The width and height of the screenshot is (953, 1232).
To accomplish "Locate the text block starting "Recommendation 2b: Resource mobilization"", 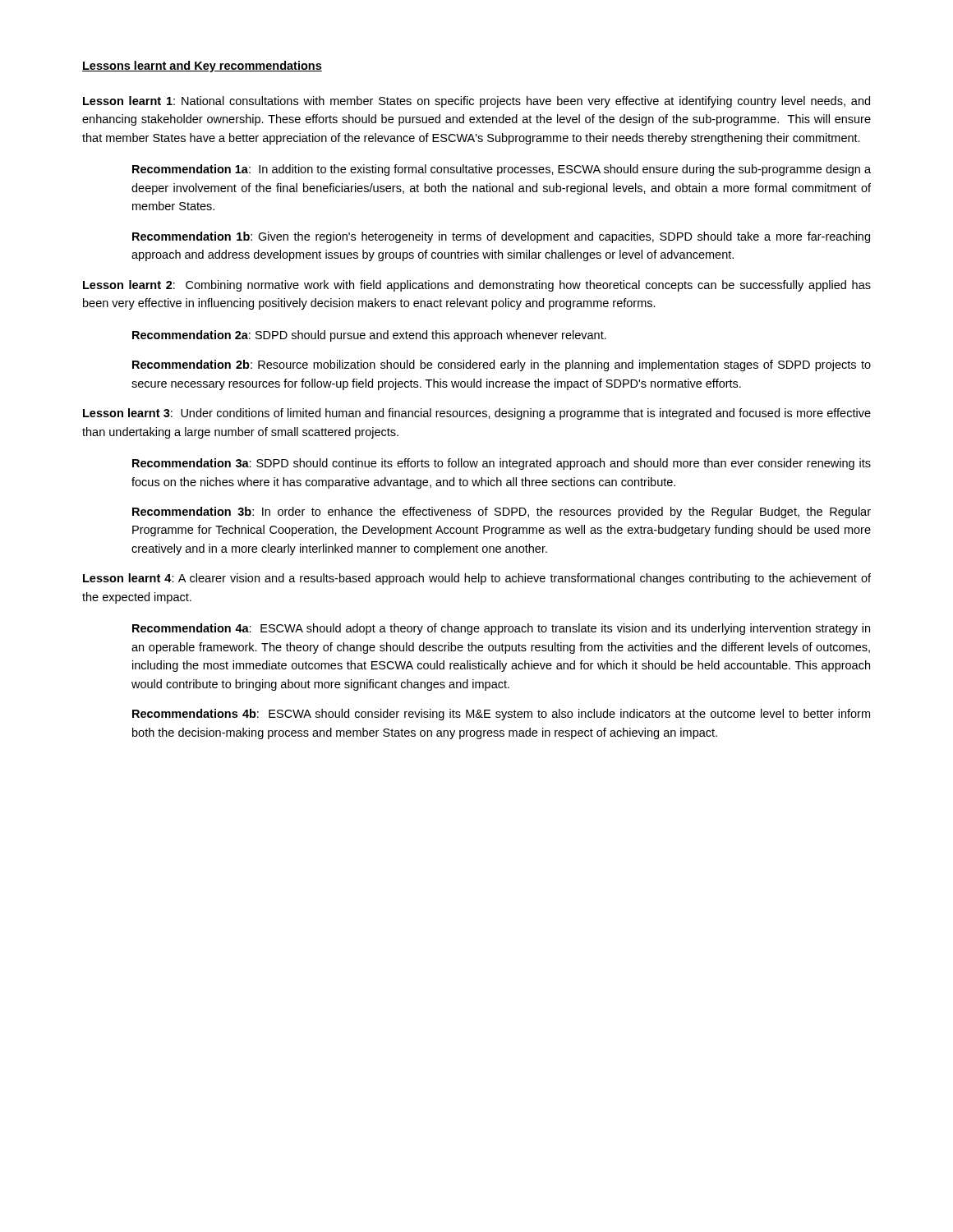I will click(501, 374).
